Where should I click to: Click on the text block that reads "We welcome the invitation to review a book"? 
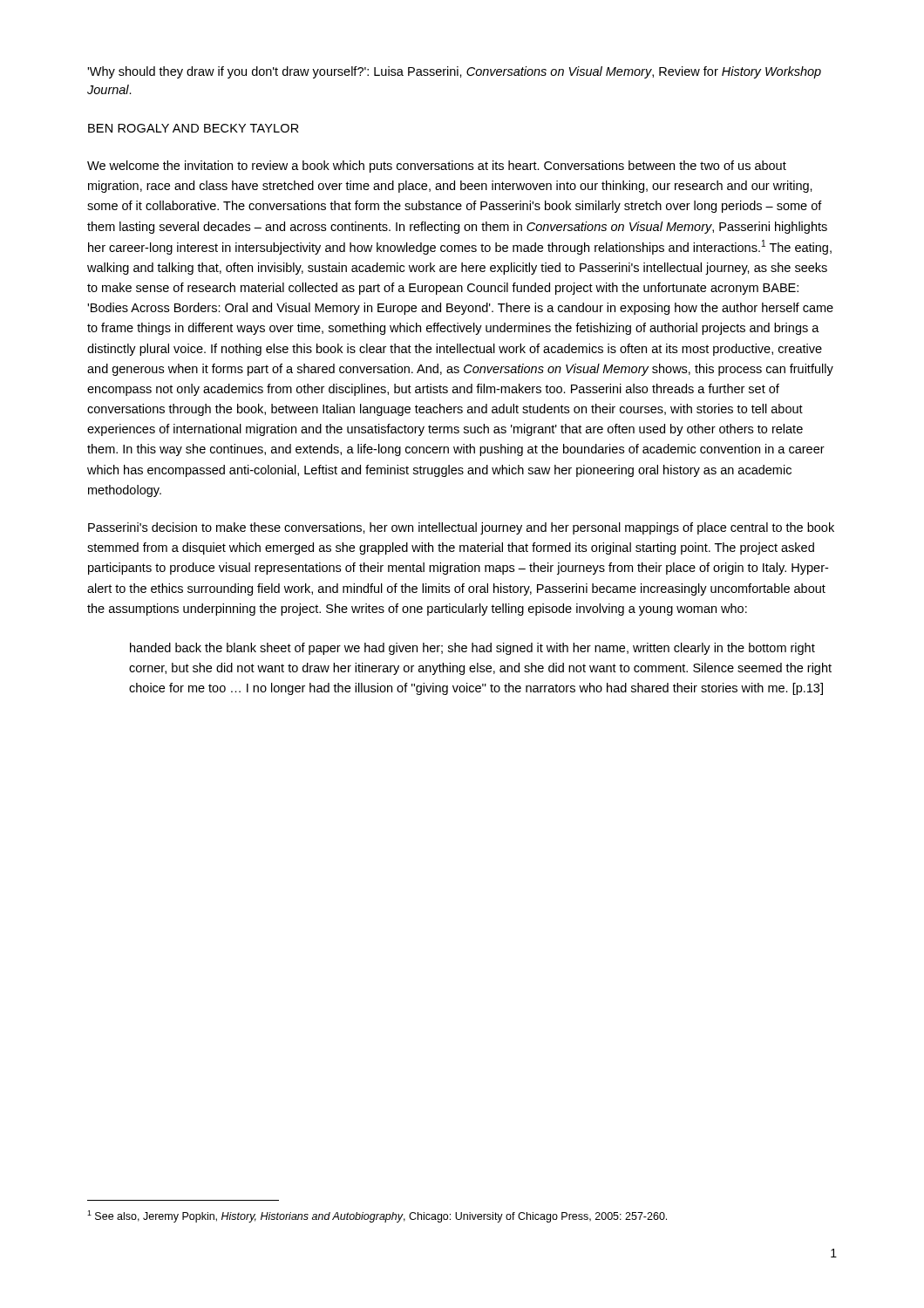(x=460, y=328)
